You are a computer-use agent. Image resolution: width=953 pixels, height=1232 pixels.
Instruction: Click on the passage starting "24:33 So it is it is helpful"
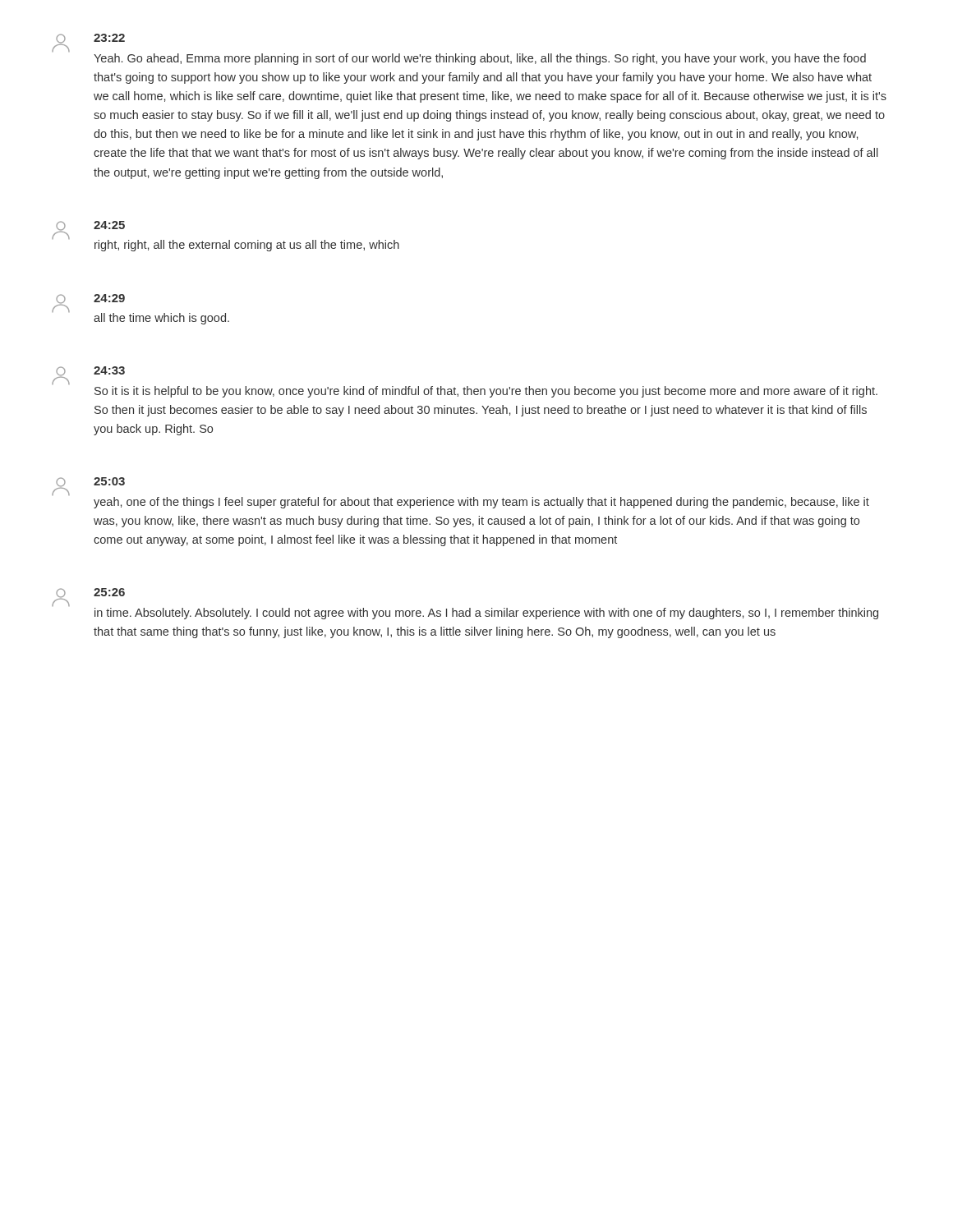[x=468, y=401]
